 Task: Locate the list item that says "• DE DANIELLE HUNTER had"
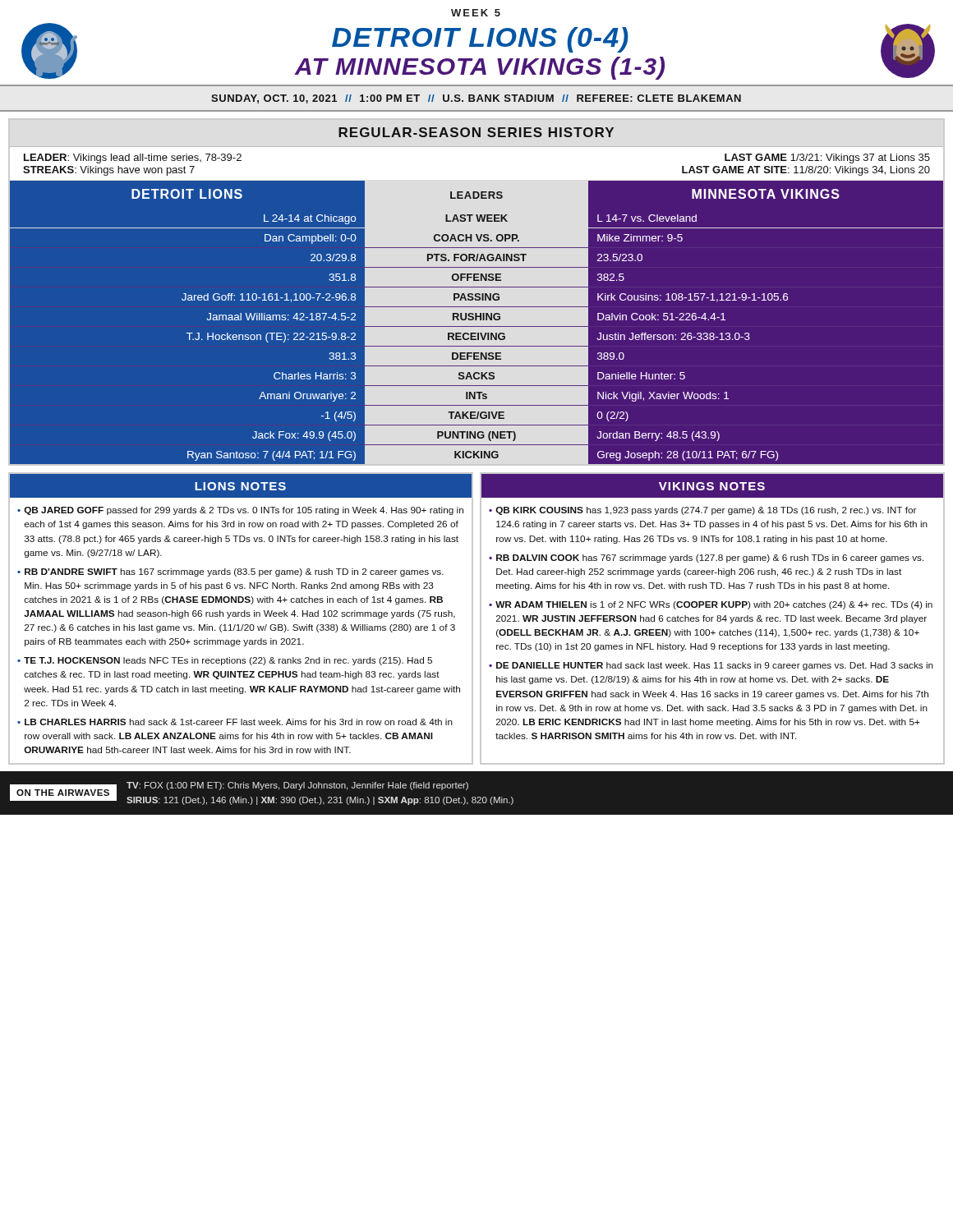pos(712,701)
